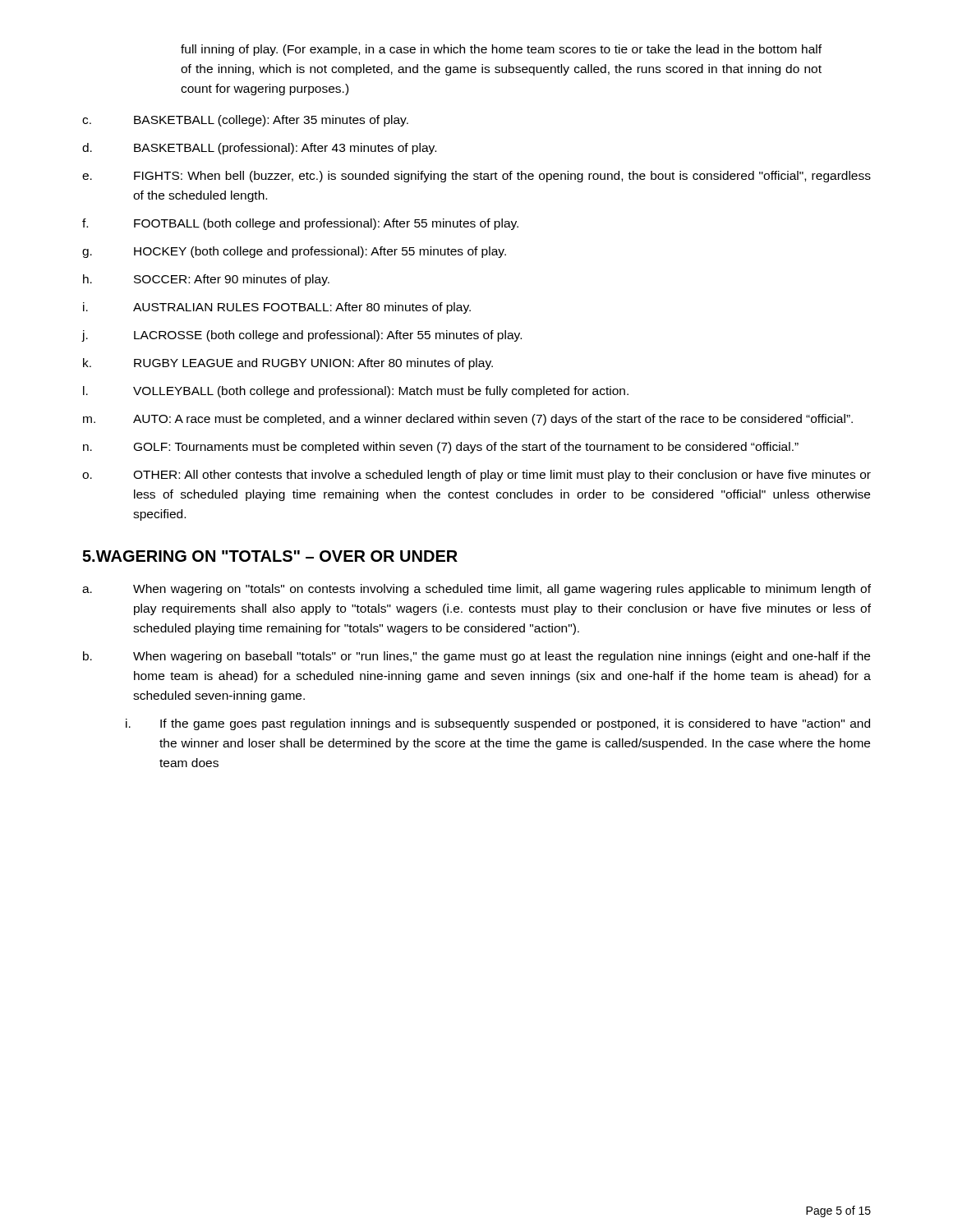Locate the text starting "5.WAGERING ON "TOTALS" – OVER"
The height and width of the screenshot is (1232, 953).
[270, 556]
